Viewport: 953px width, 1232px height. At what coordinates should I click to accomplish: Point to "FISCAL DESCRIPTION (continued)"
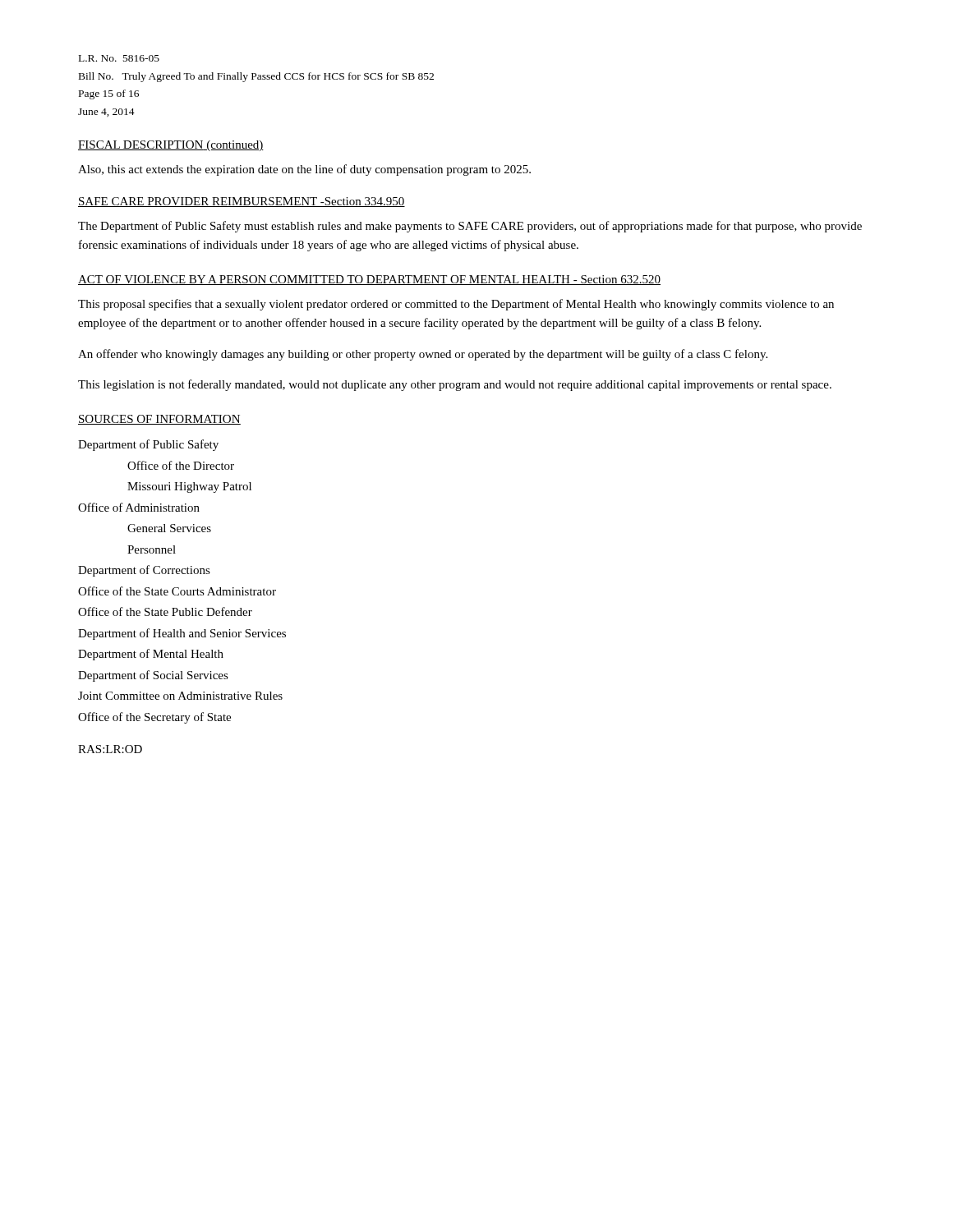click(x=171, y=145)
